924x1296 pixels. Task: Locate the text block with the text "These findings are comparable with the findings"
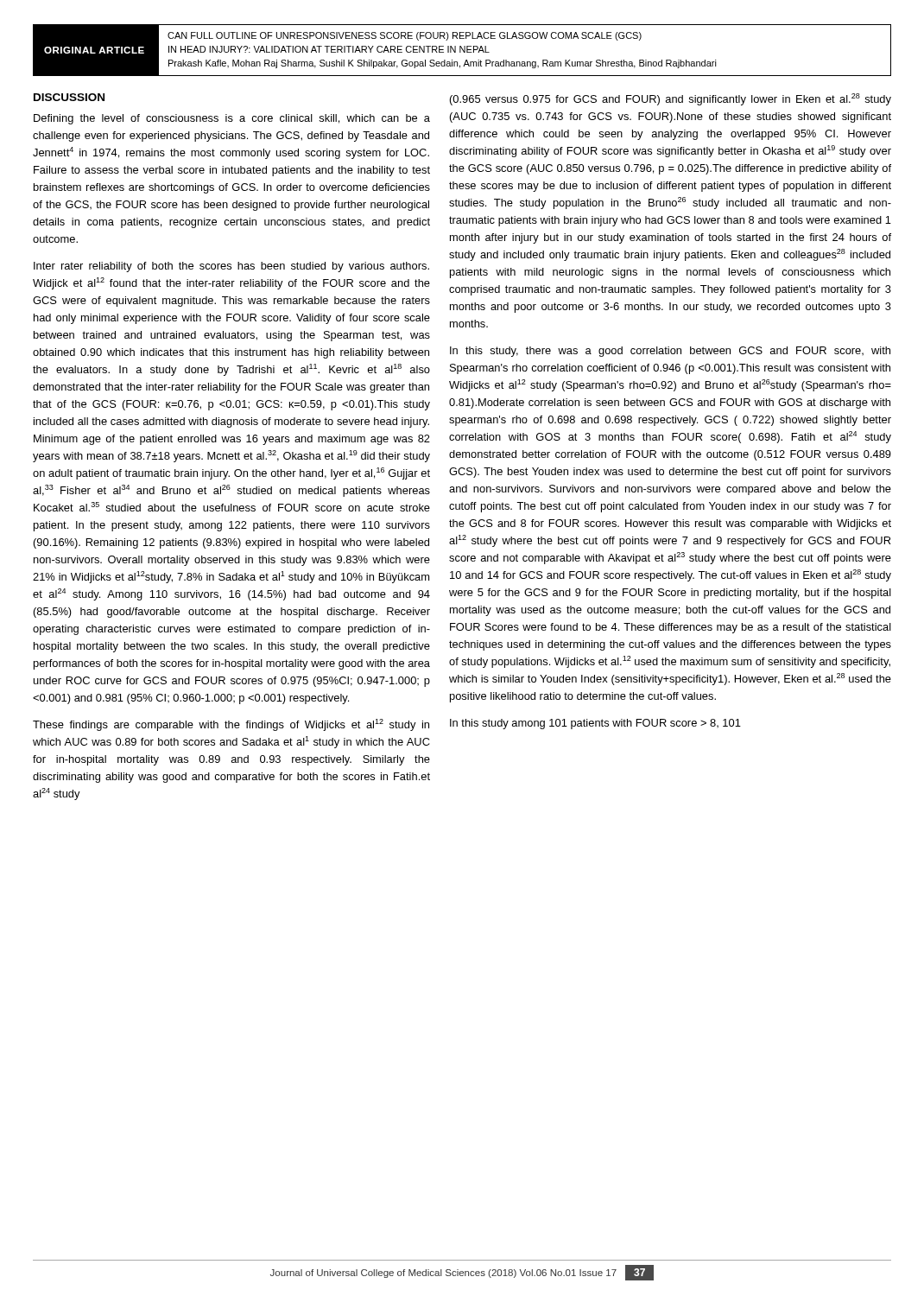231,758
